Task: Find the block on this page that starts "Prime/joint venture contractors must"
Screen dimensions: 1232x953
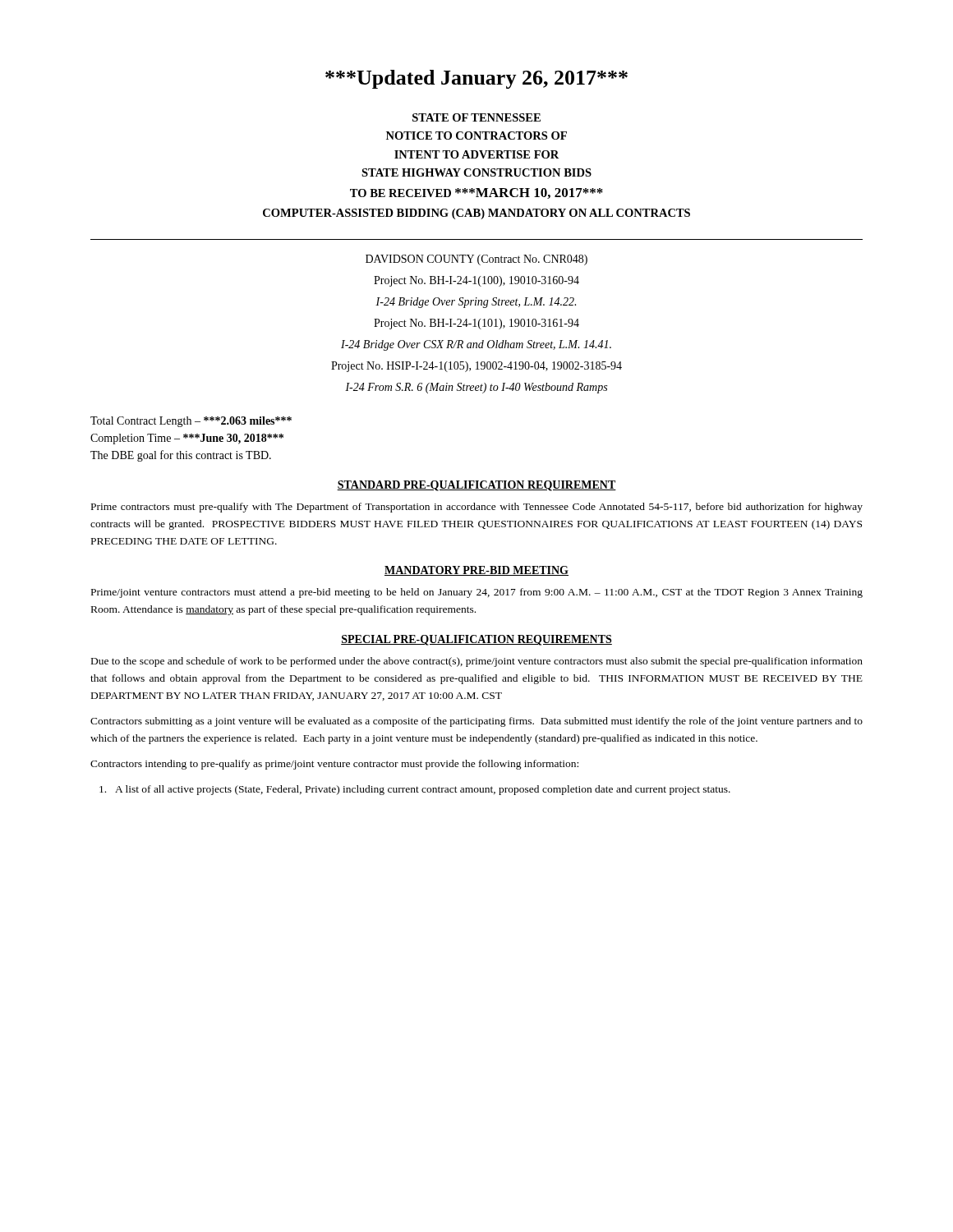Action: point(476,601)
